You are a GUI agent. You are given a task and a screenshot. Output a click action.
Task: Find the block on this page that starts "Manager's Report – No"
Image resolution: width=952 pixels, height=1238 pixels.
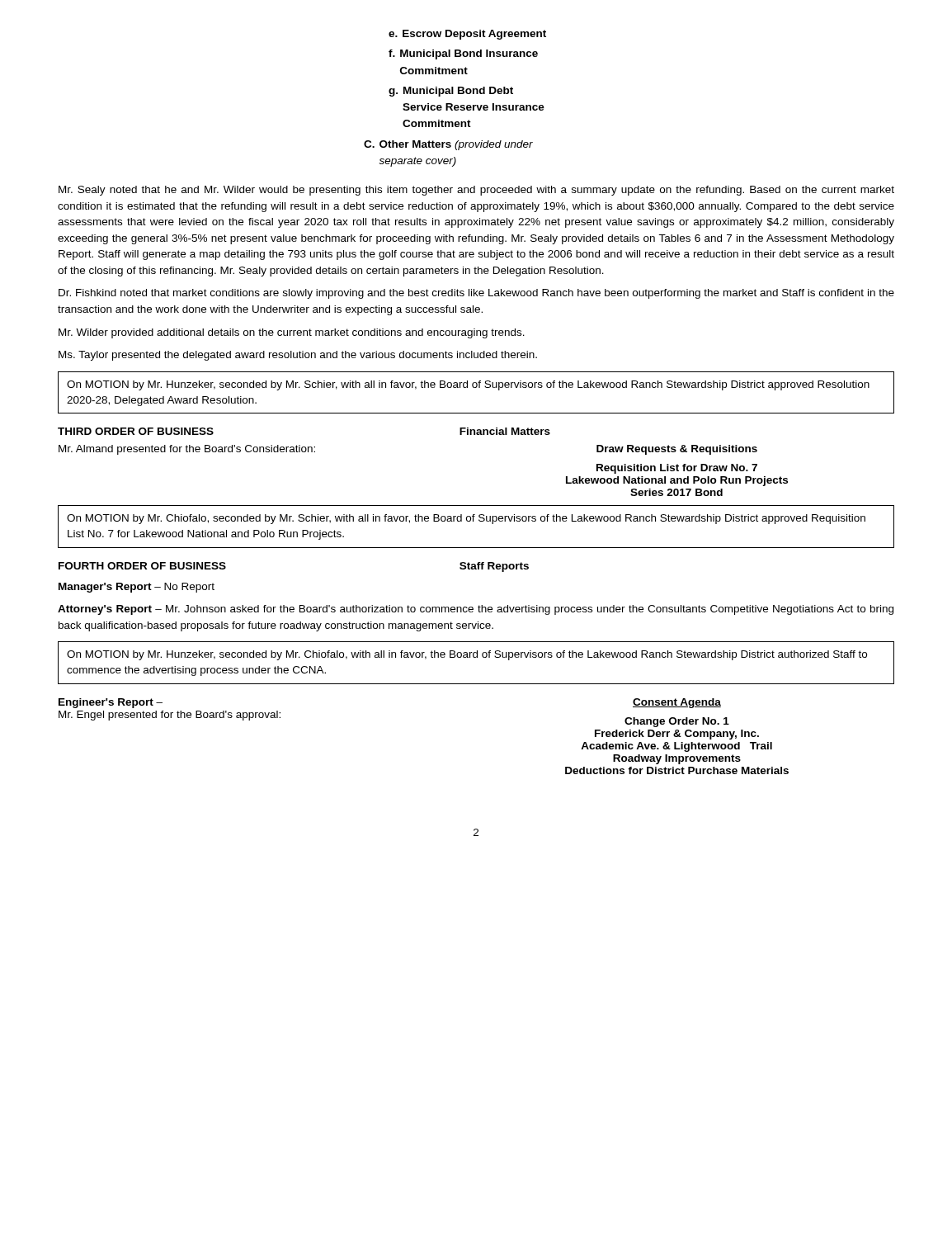(136, 587)
